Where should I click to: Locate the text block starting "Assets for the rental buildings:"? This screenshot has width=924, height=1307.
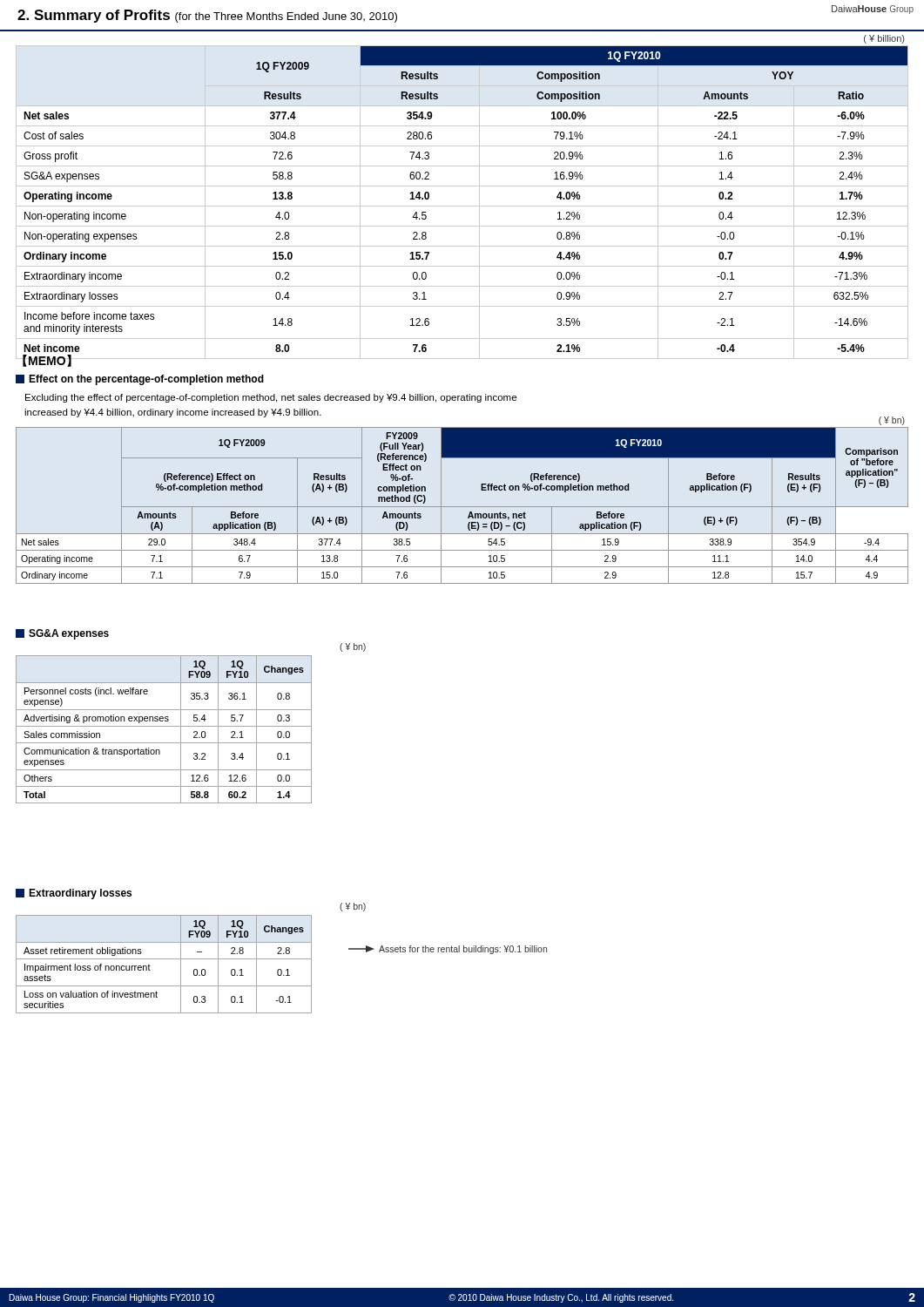(448, 949)
